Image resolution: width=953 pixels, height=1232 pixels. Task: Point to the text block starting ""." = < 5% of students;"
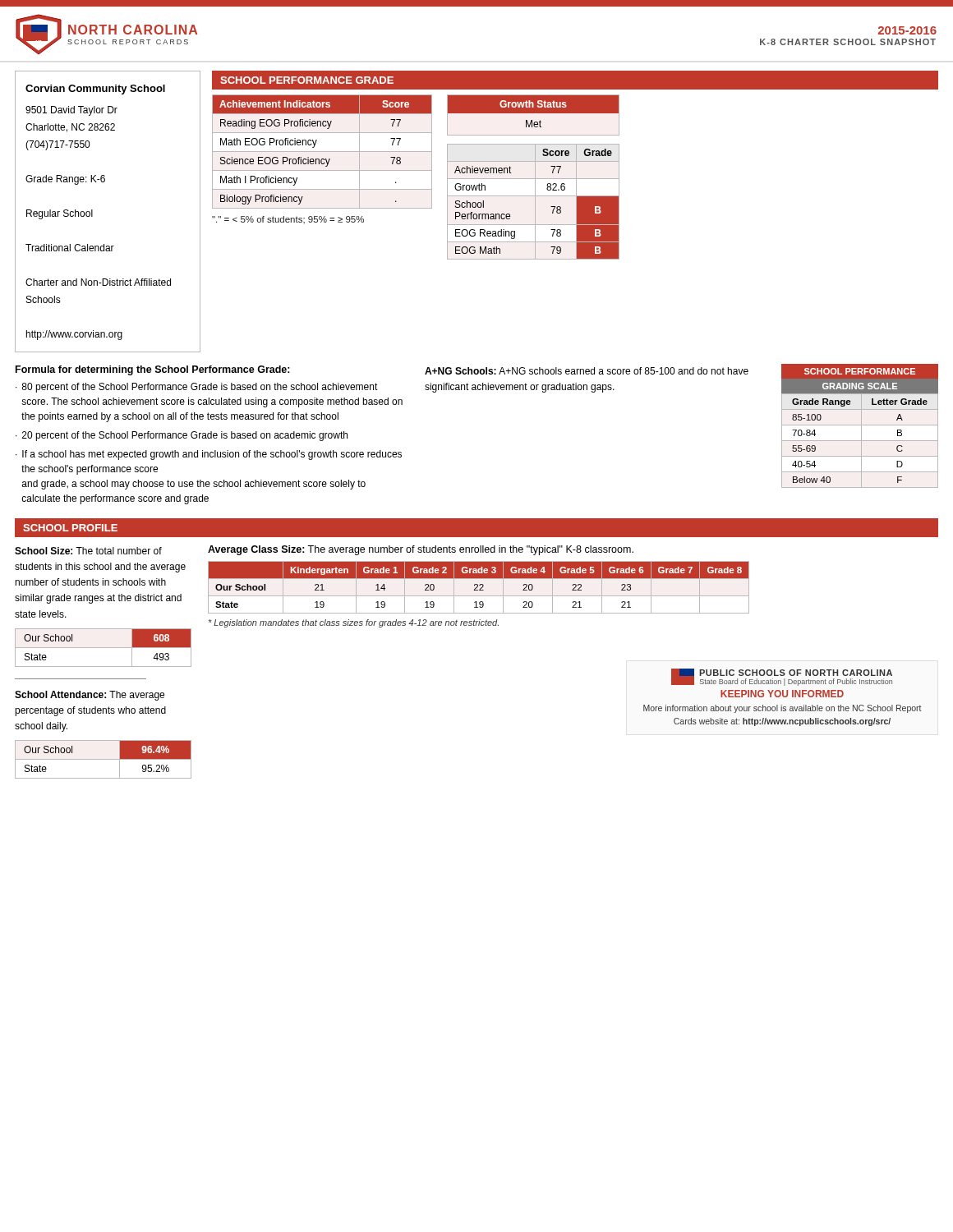click(288, 219)
